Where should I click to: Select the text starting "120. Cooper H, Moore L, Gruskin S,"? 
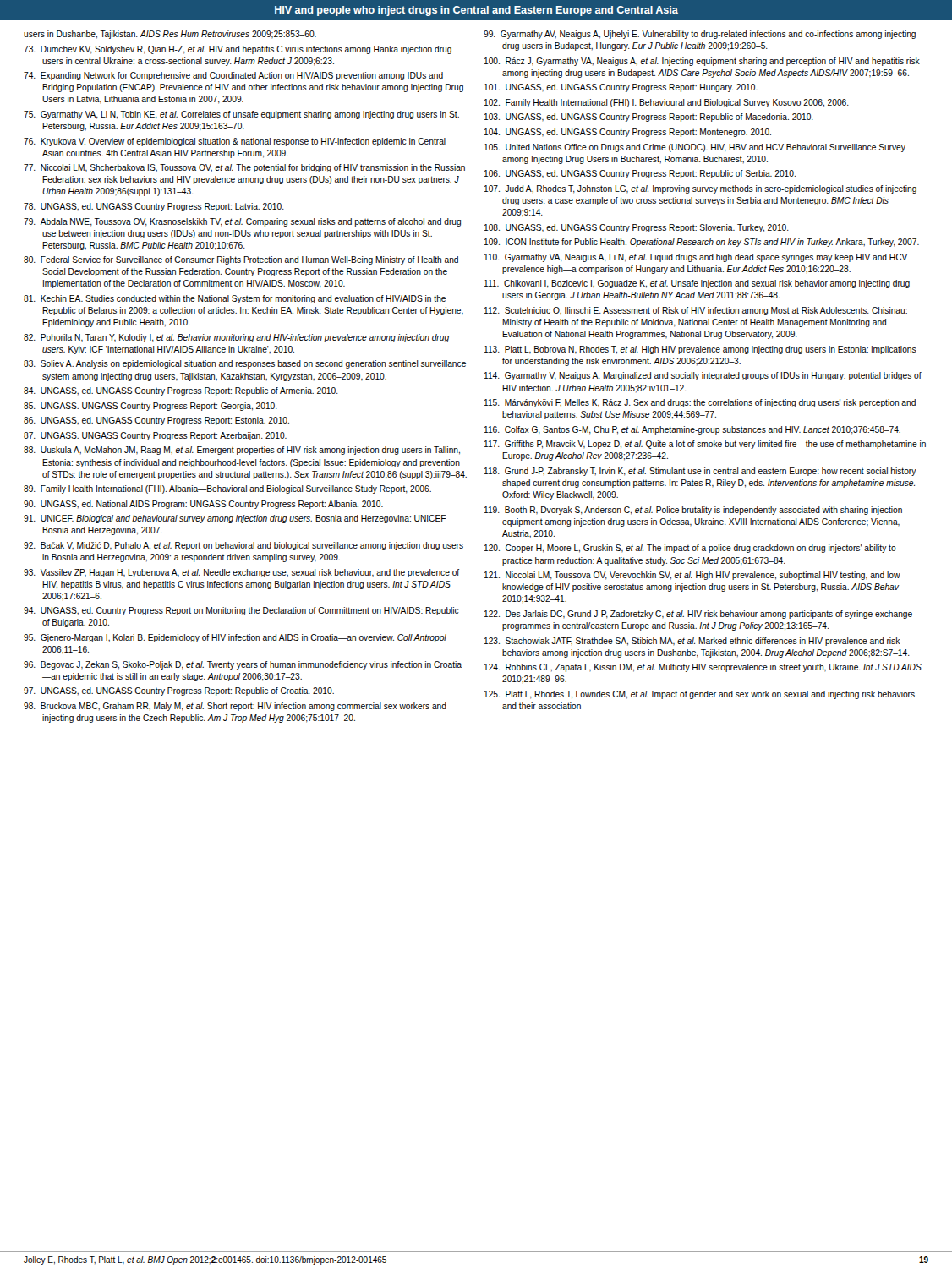(690, 555)
